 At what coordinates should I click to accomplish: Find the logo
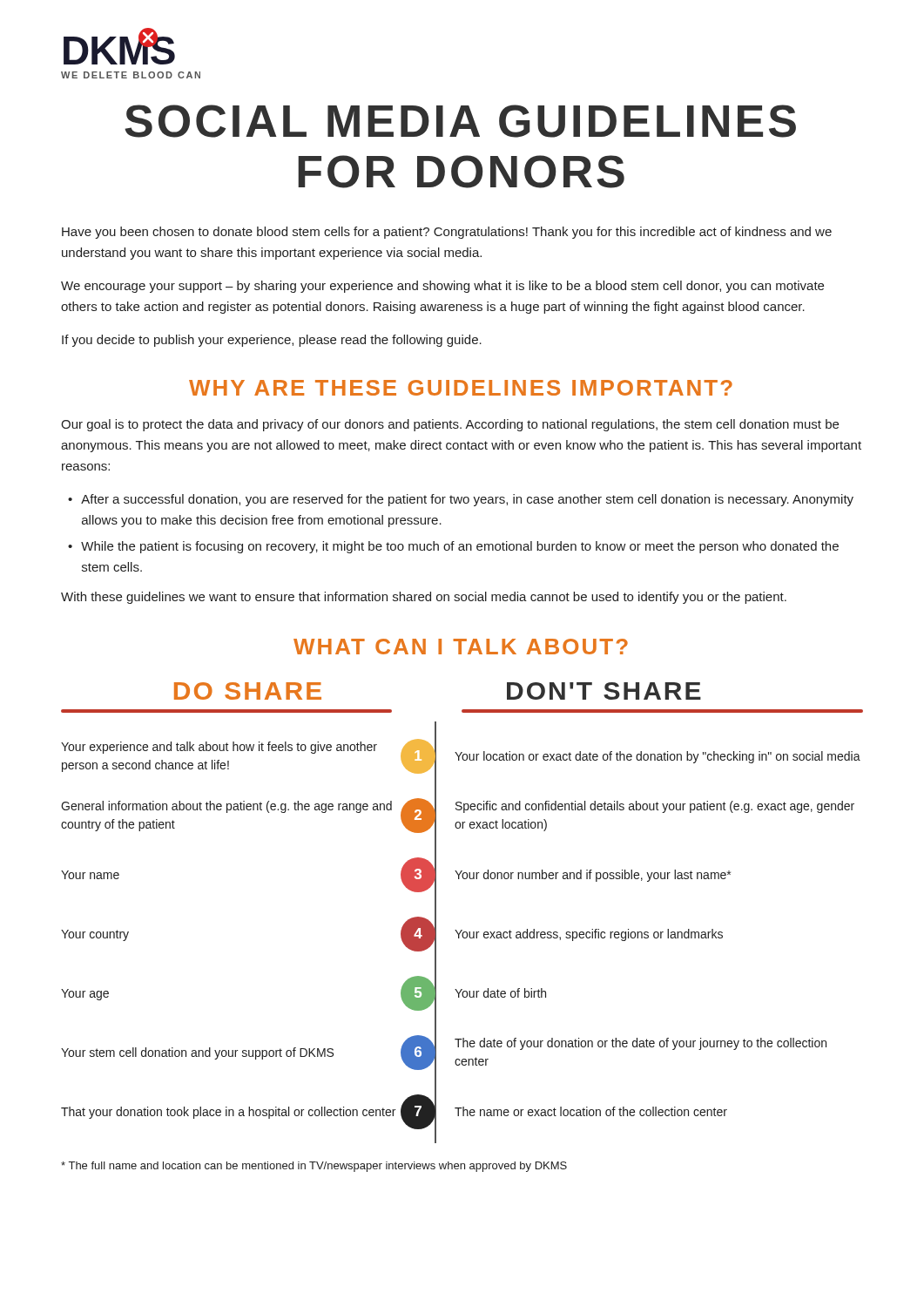click(x=462, y=53)
